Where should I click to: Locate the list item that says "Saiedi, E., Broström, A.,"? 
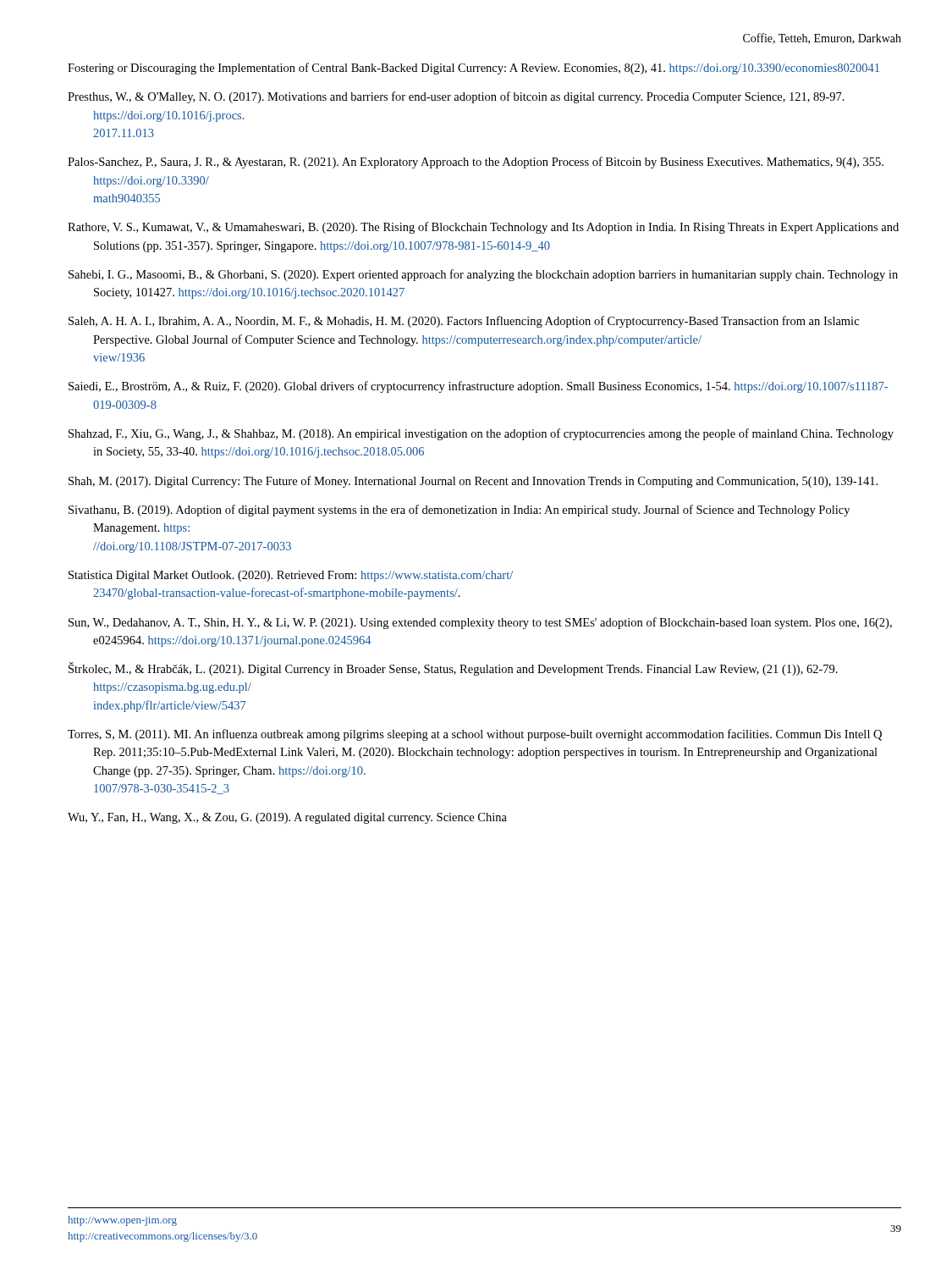pos(478,395)
